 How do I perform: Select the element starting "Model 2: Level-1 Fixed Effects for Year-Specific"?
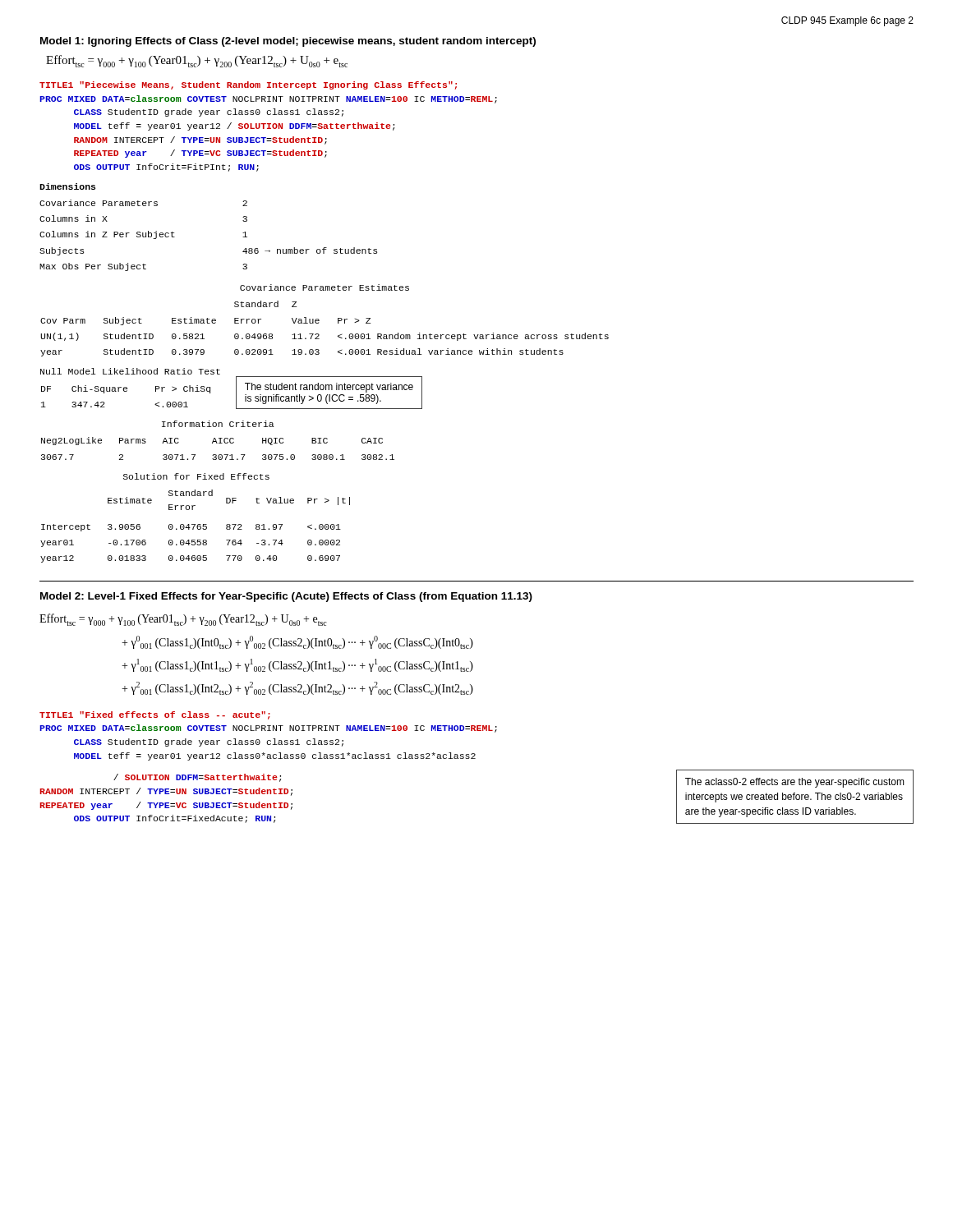(x=286, y=596)
